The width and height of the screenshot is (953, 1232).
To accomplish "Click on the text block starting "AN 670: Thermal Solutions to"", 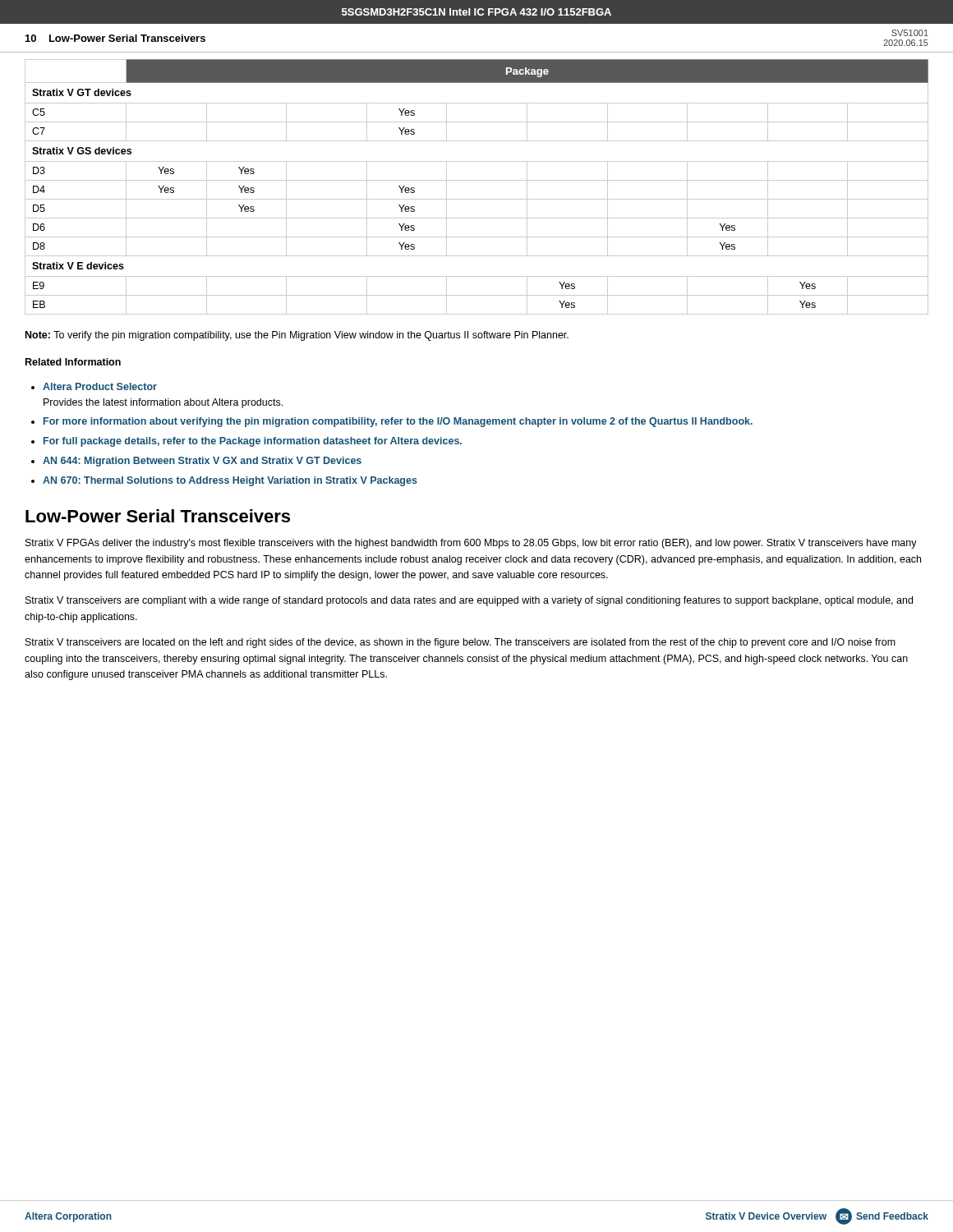I will tap(230, 480).
